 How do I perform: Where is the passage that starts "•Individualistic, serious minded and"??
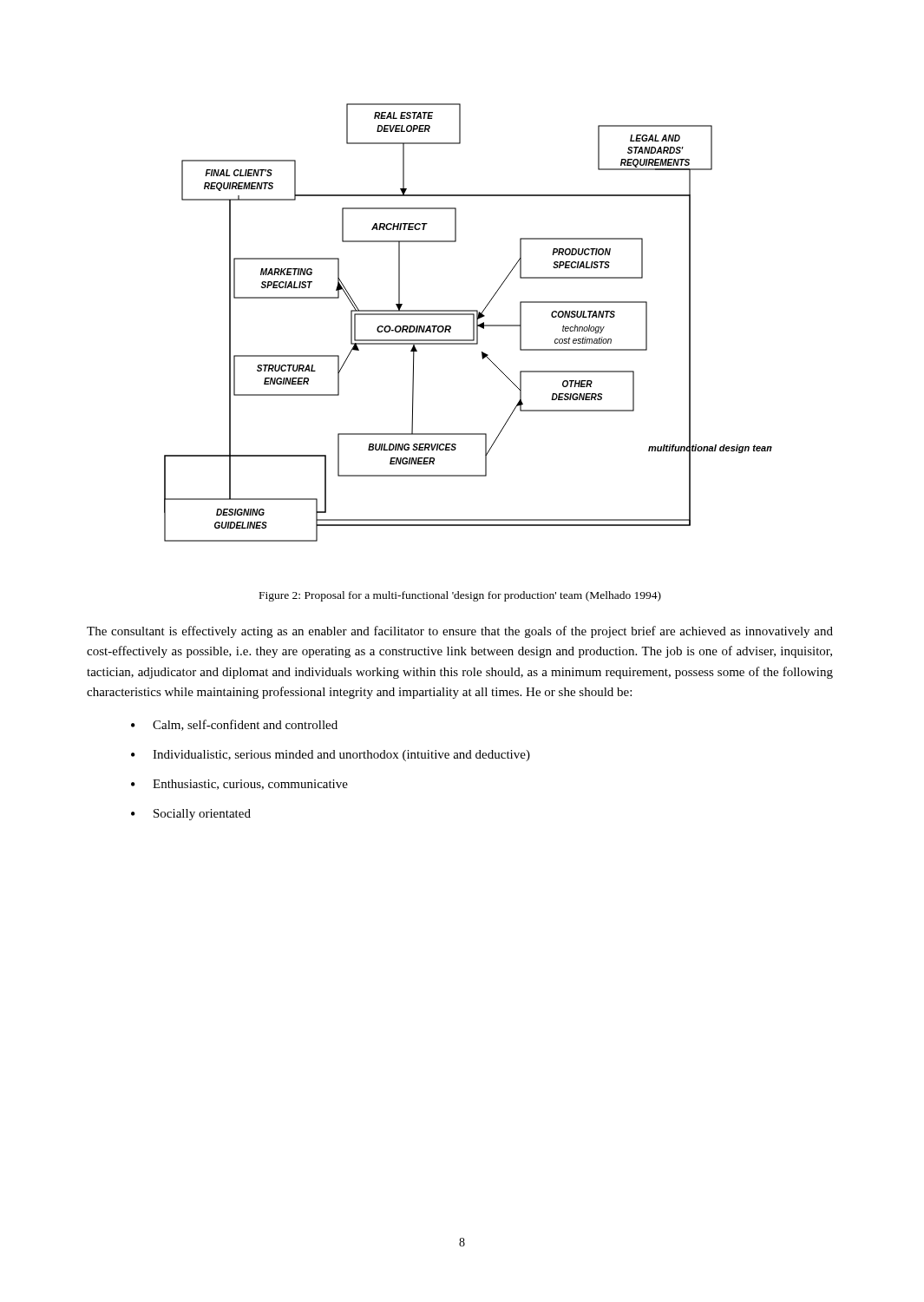coord(330,756)
